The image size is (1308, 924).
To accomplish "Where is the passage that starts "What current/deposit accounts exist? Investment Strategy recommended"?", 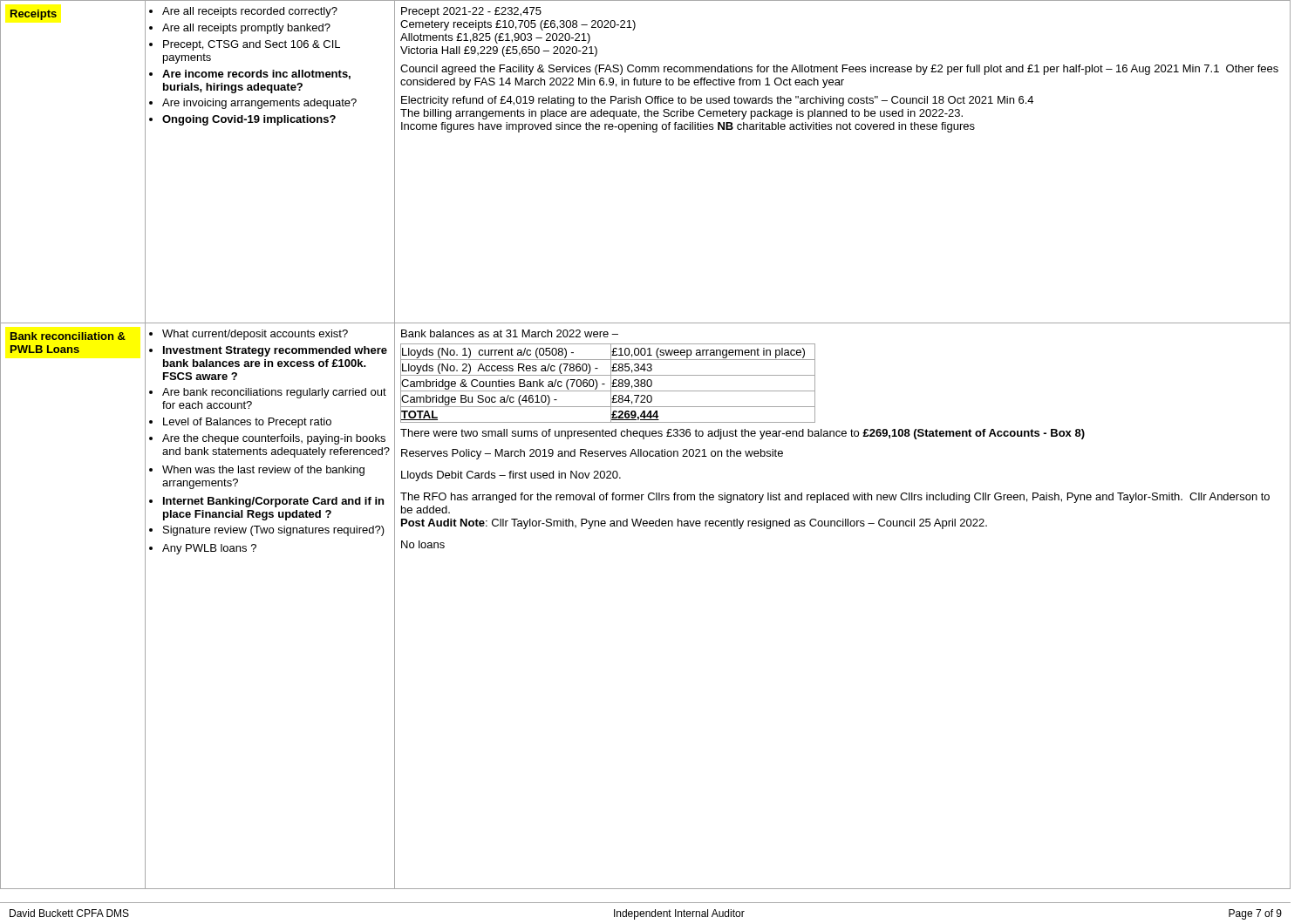I will pos(270,440).
